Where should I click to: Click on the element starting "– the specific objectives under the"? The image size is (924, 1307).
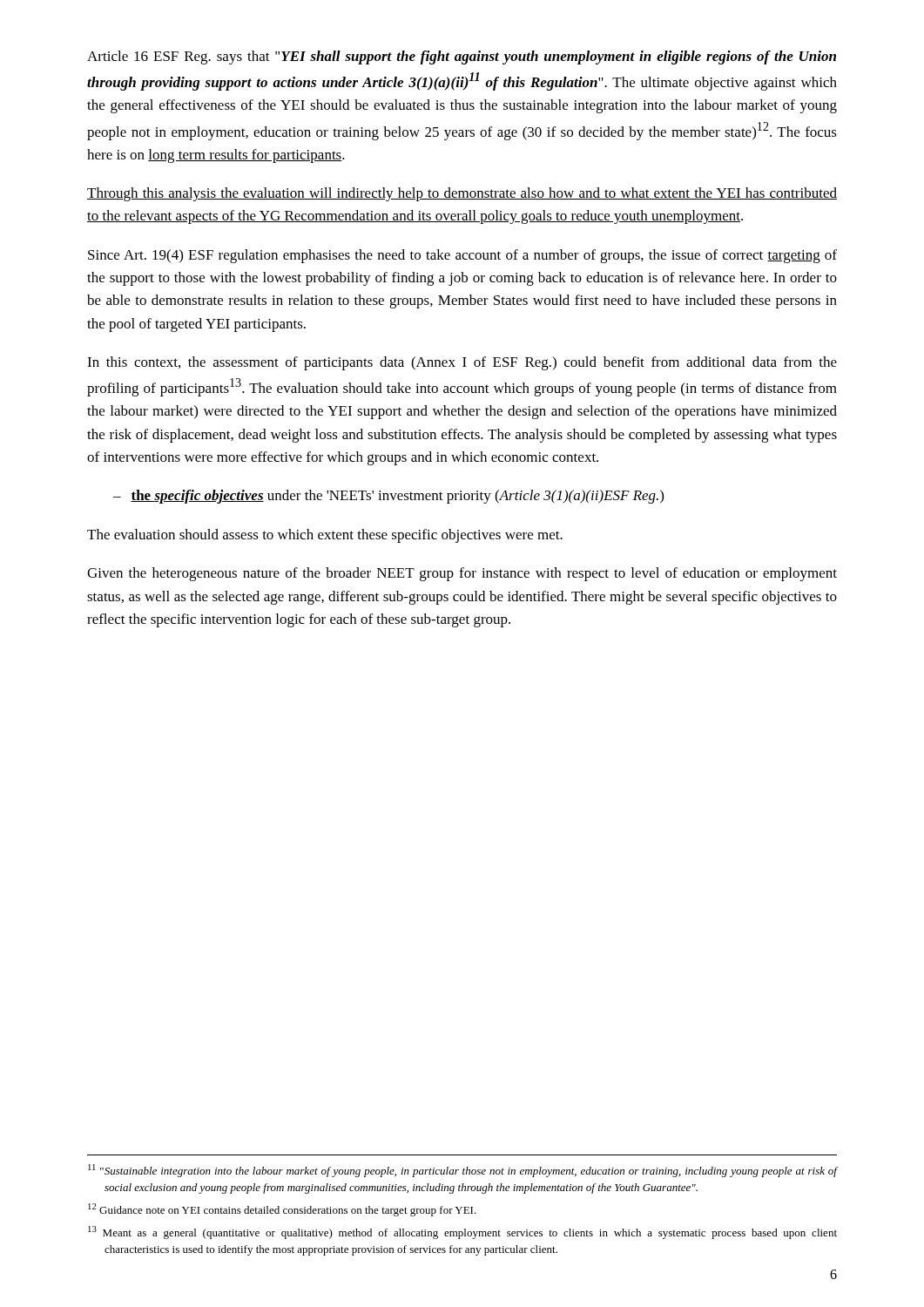[389, 496]
